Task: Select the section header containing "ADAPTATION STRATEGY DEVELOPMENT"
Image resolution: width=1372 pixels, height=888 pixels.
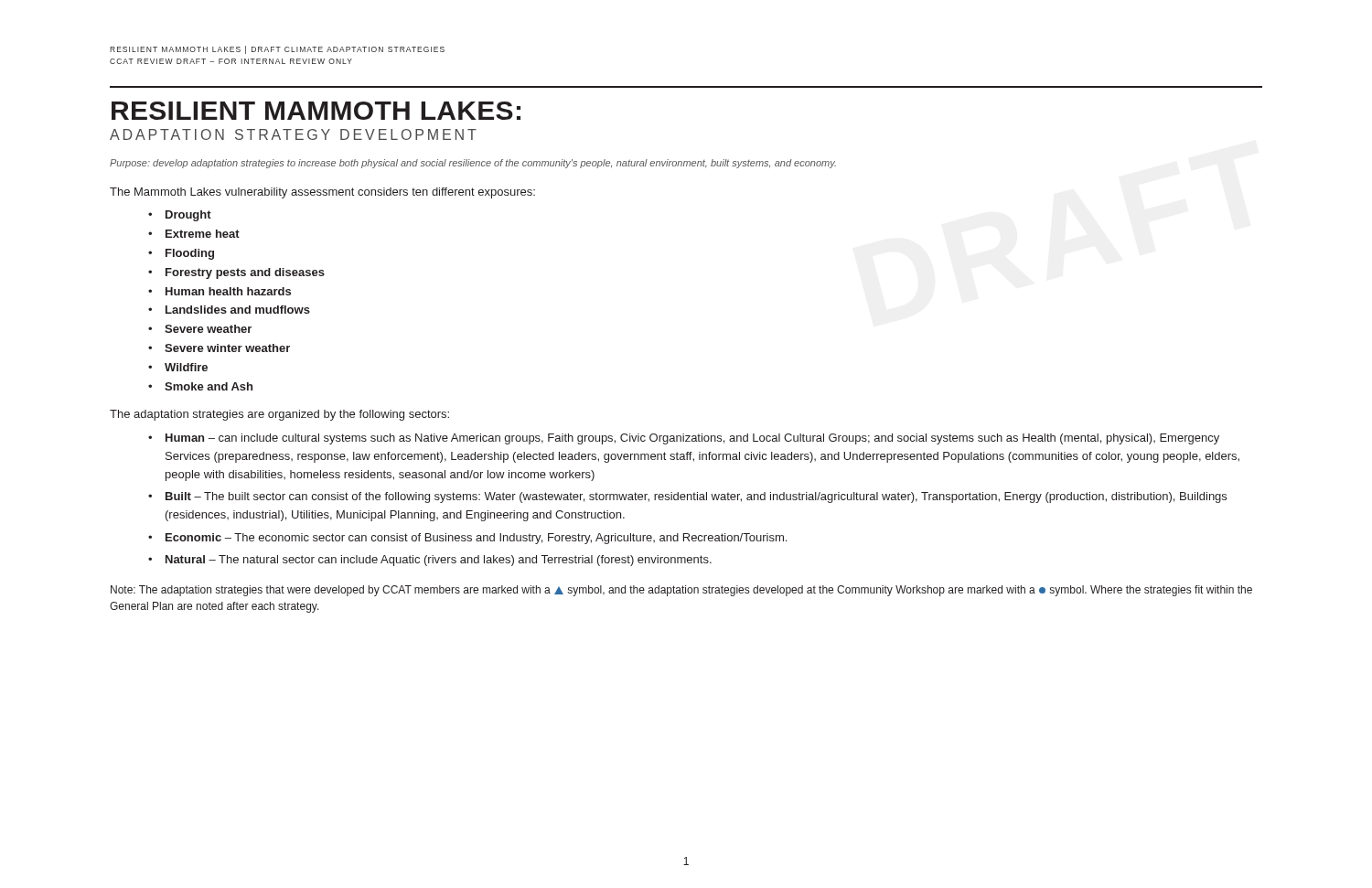Action: [293, 134]
